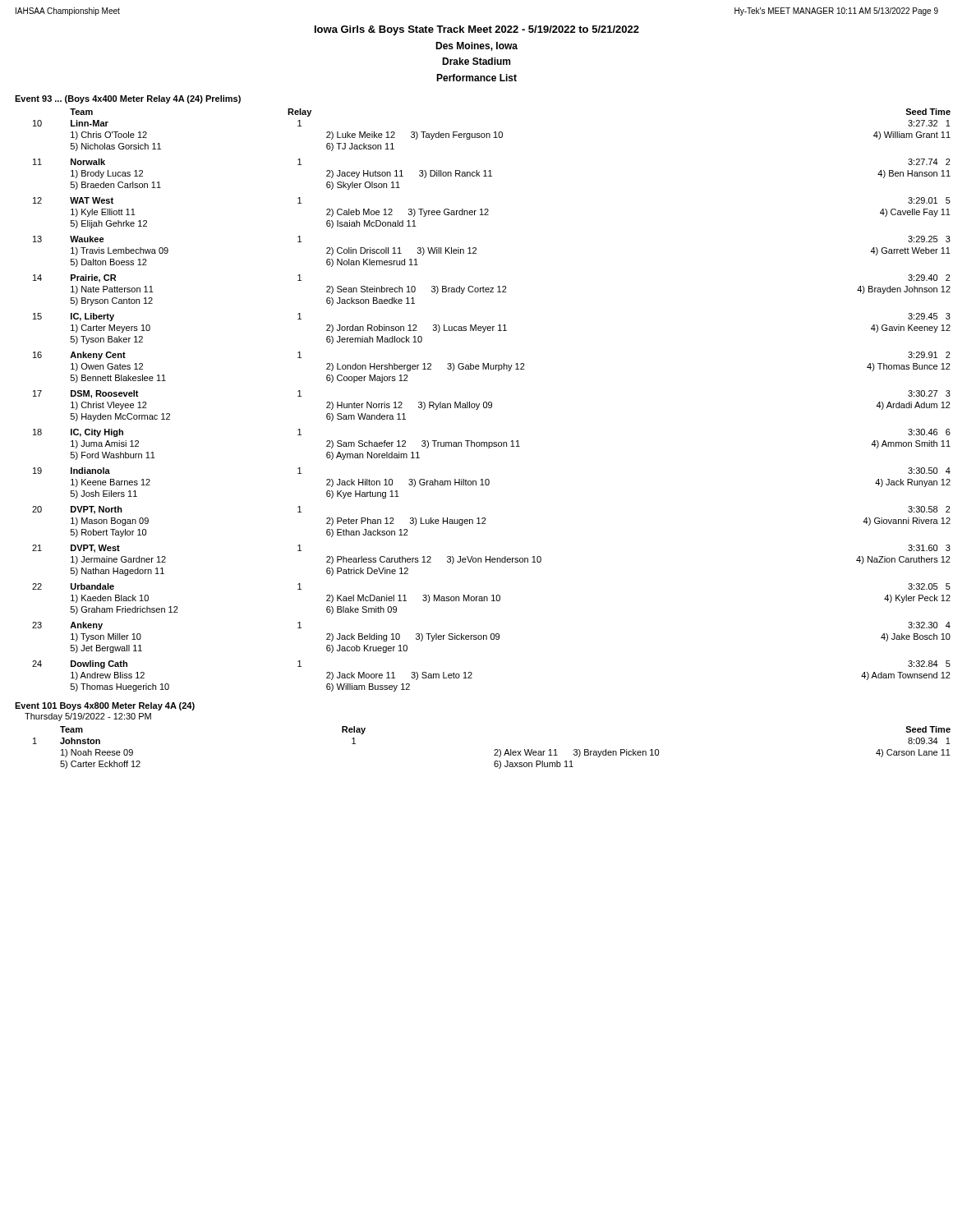
Task: Find the section header that says "Event 101 Boys 4x800 Meter Relay"
Action: pos(105,706)
